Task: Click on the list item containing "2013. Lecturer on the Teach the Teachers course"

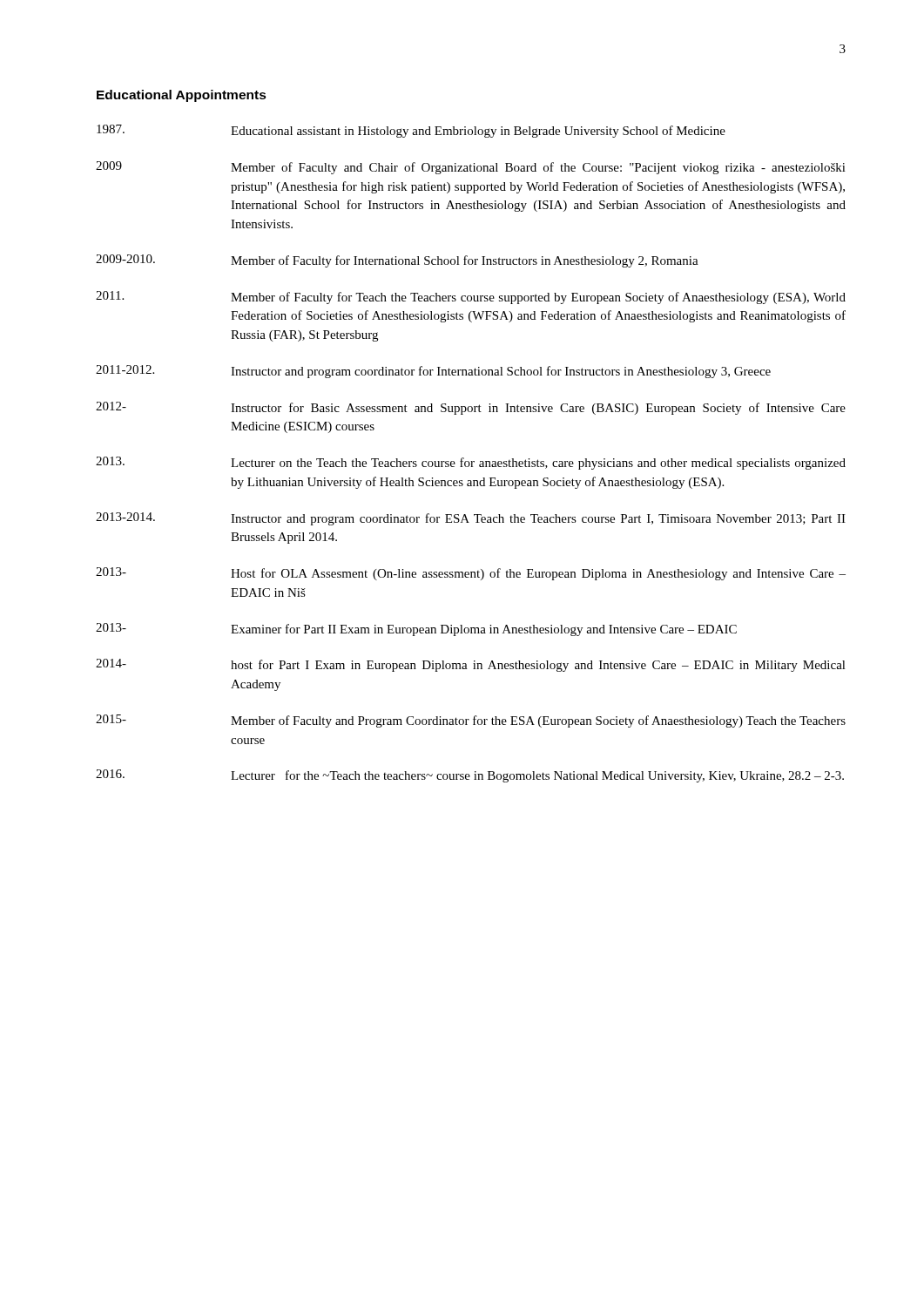Action: (471, 473)
